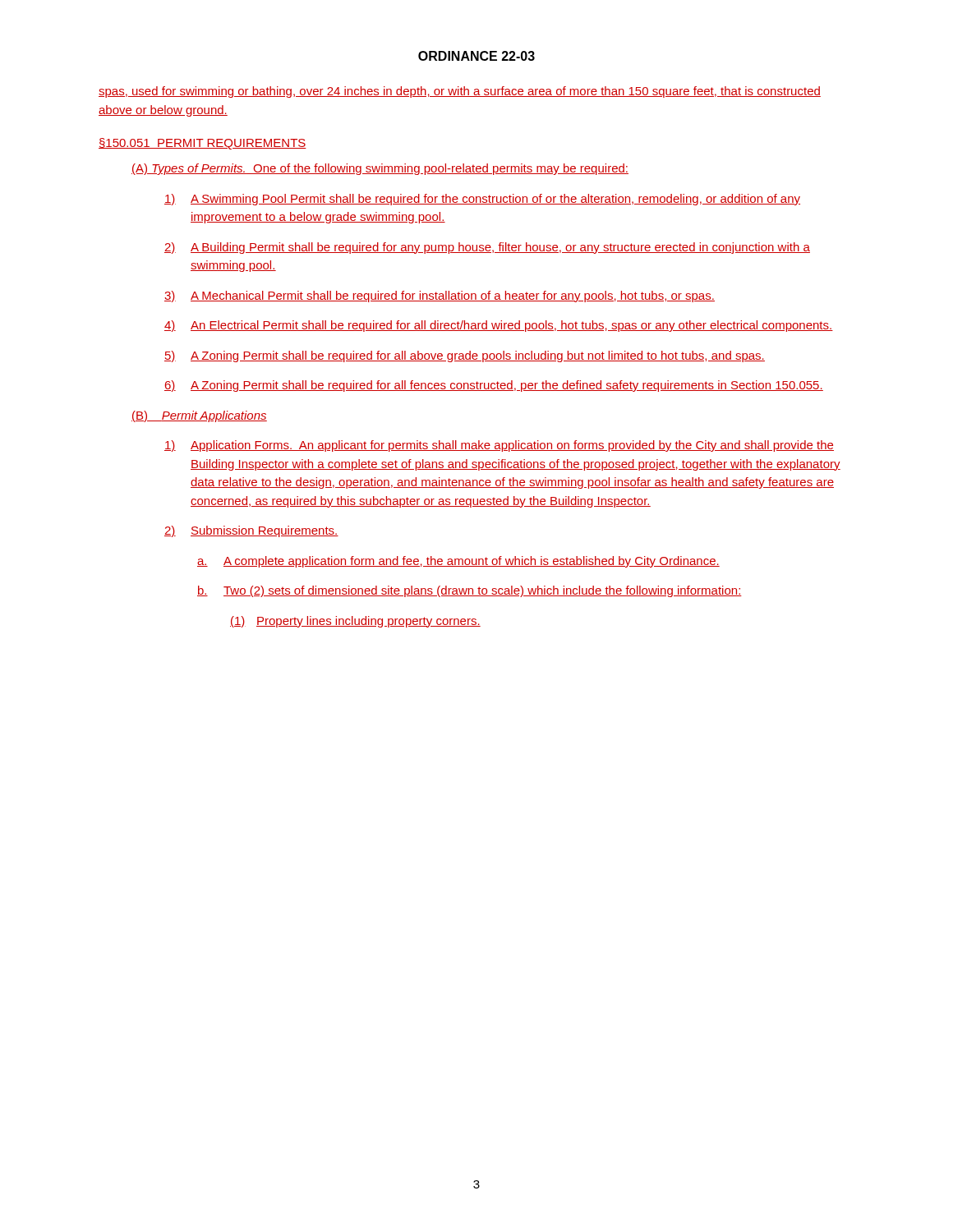Viewport: 953px width, 1232px height.
Task: Select the text block starting "(A) Types of Permits. One of the following"
Action: tap(380, 168)
